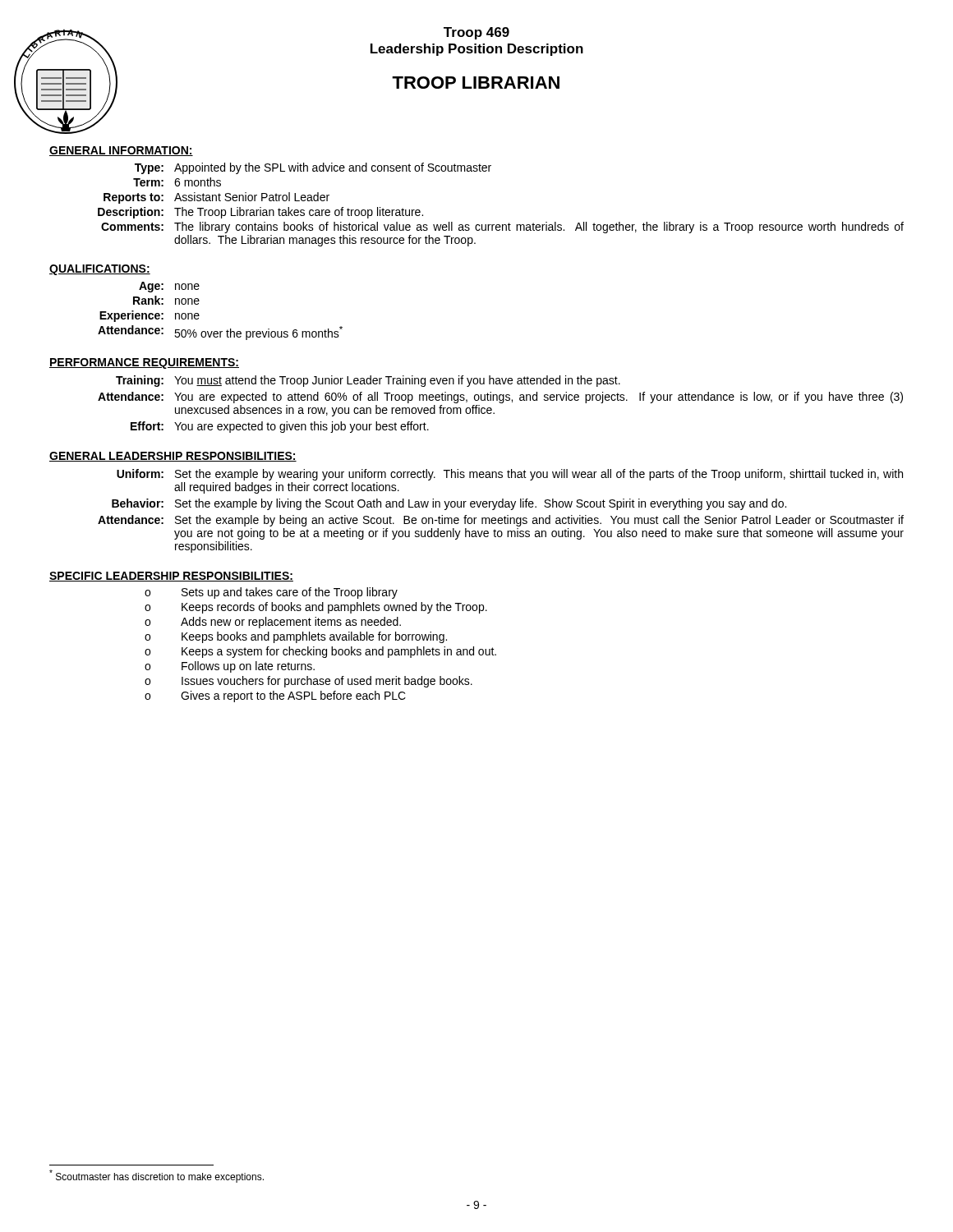953x1232 pixels.
Task: Locate the logo
Action: [66, 83]
